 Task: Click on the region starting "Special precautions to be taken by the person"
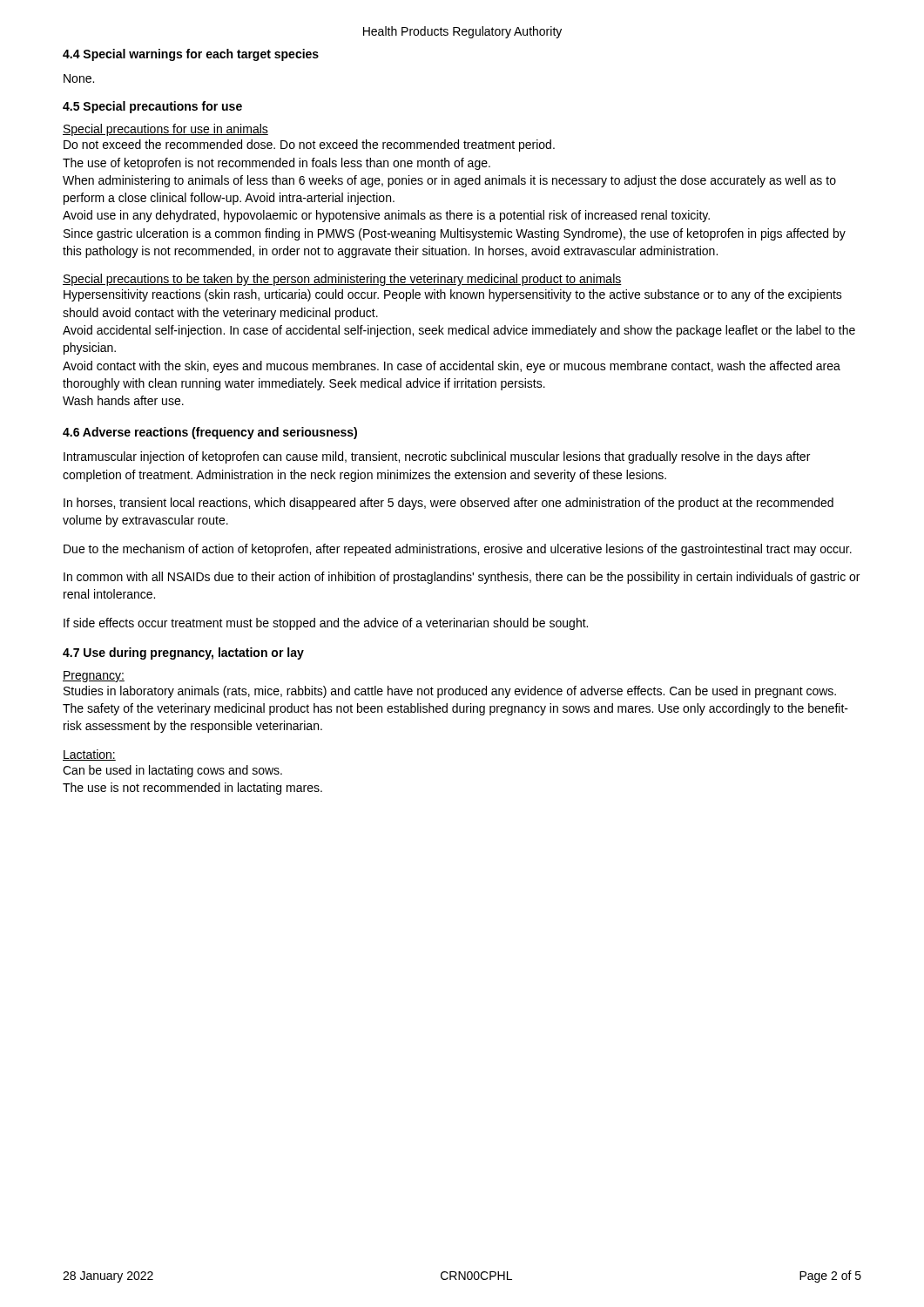[x=459, y=340]
